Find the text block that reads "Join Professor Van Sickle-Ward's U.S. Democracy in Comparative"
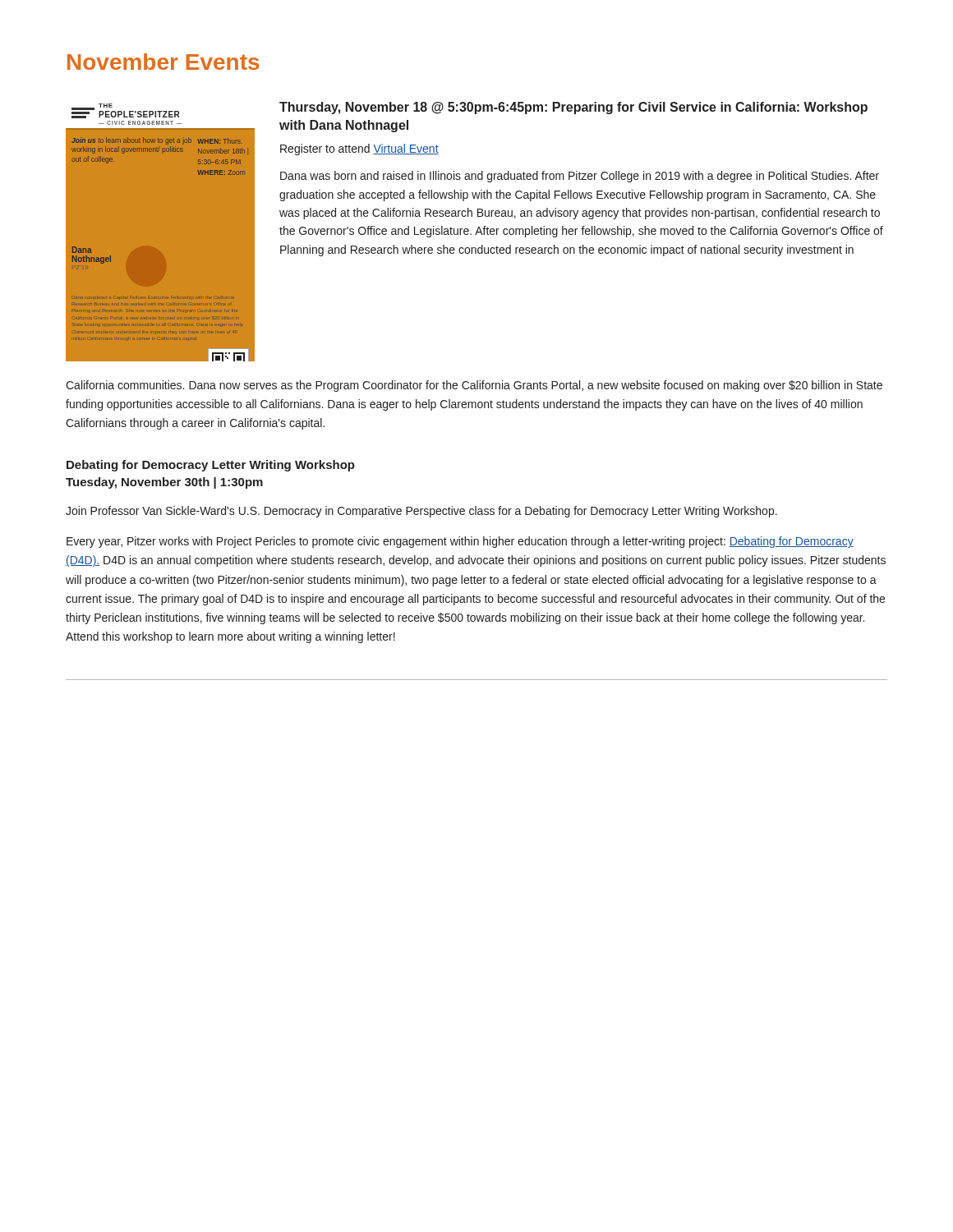Screen dimensions: 1232x953 [476, 512]
